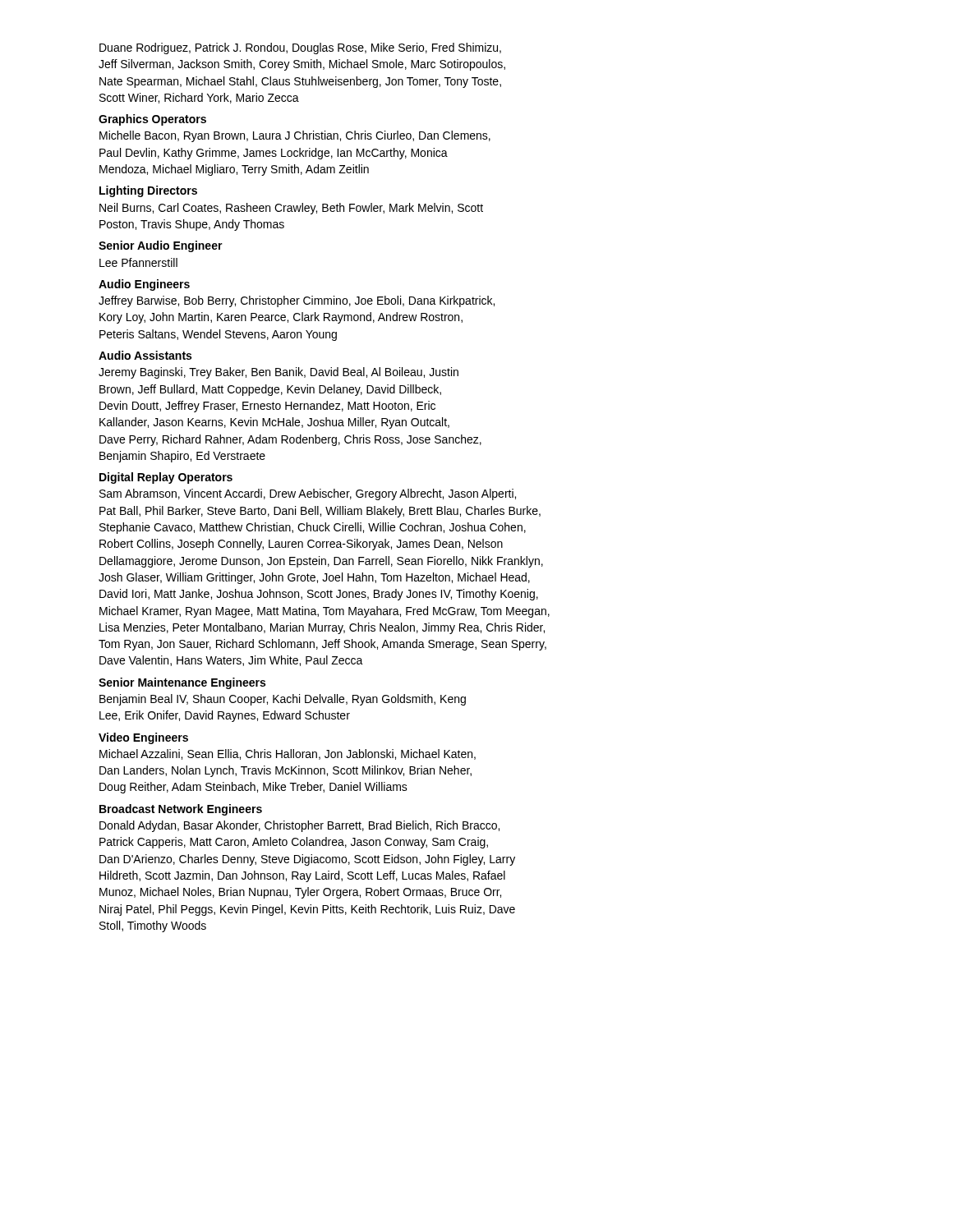
Task: Select the text block that reads "Neil Burns, Carl Coates, Rasheen Crawley, Beth"
Action: [x=411, y=216]
